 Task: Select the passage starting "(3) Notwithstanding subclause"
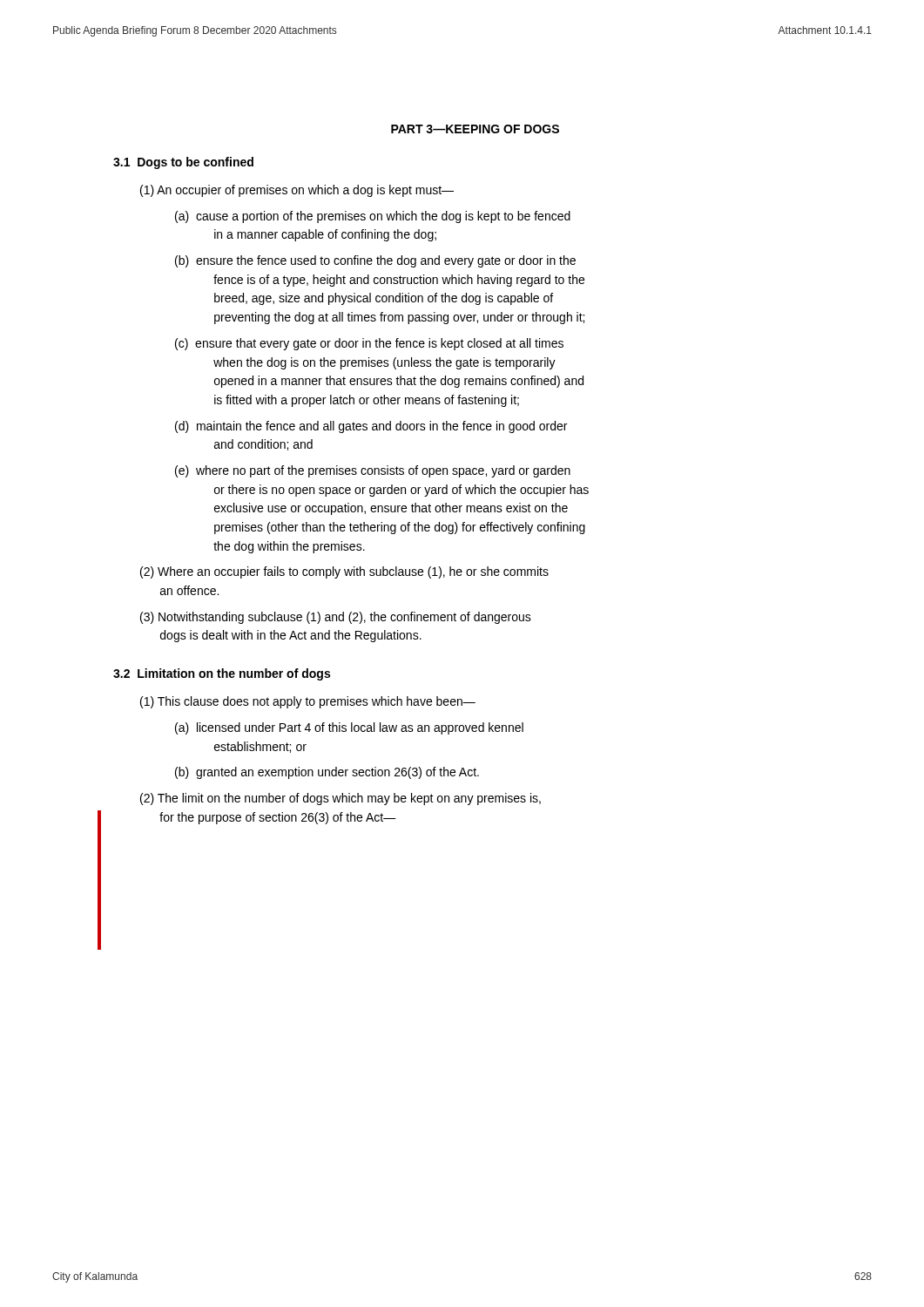[x=335, y=626]
